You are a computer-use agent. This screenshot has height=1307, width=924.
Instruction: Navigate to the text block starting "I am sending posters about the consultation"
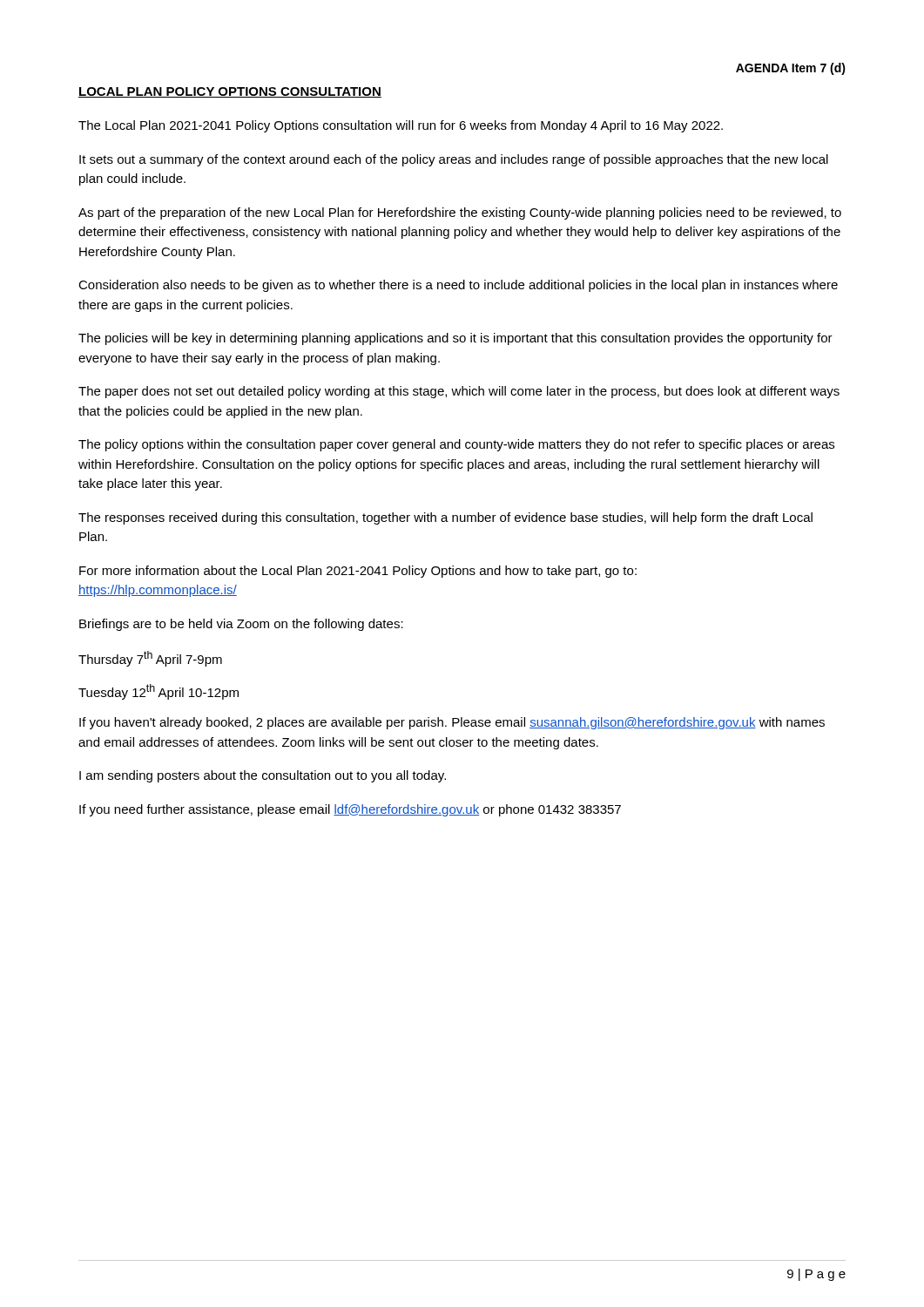click(x=263, y=775)
